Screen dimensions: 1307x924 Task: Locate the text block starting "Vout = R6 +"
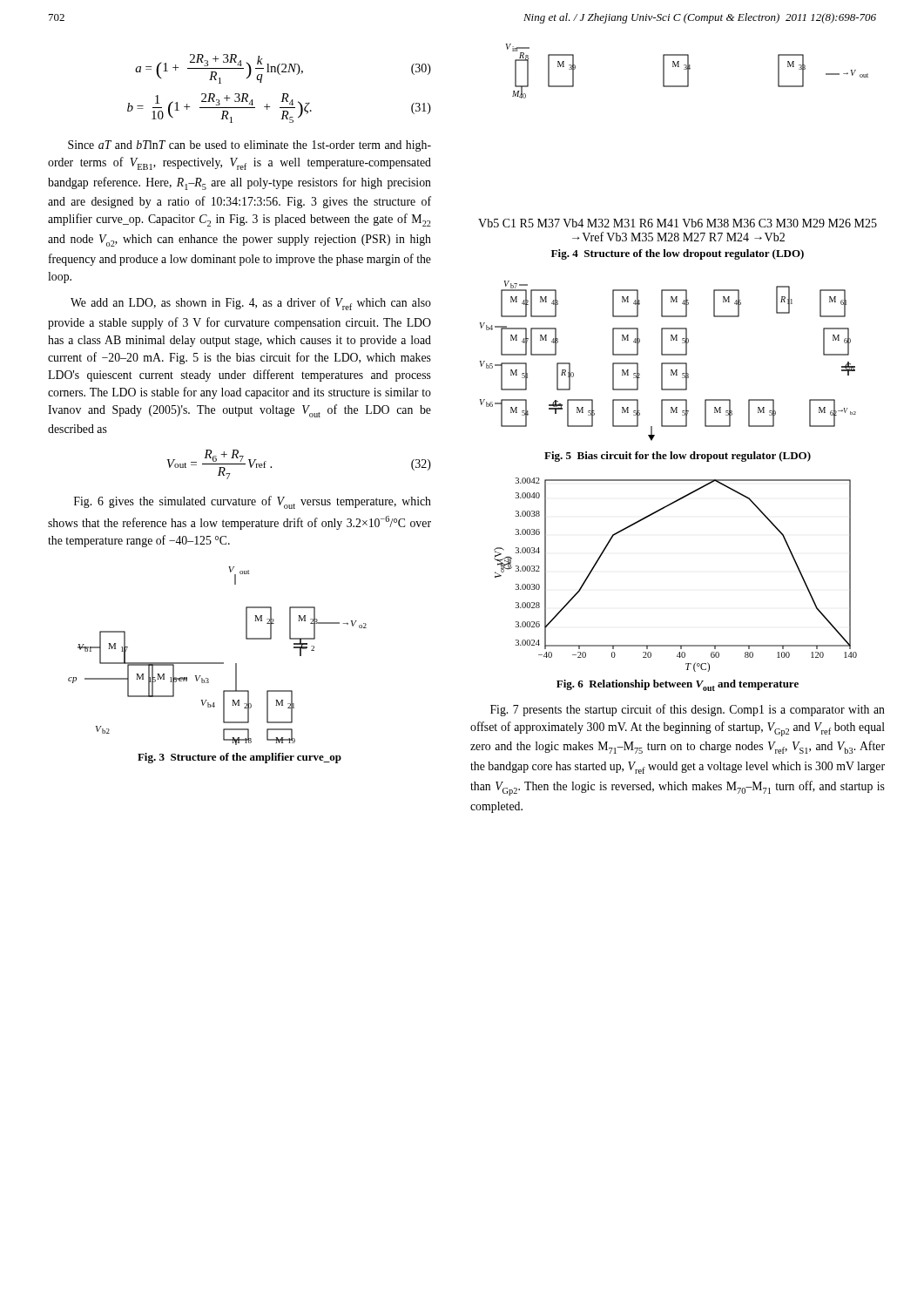239,464
